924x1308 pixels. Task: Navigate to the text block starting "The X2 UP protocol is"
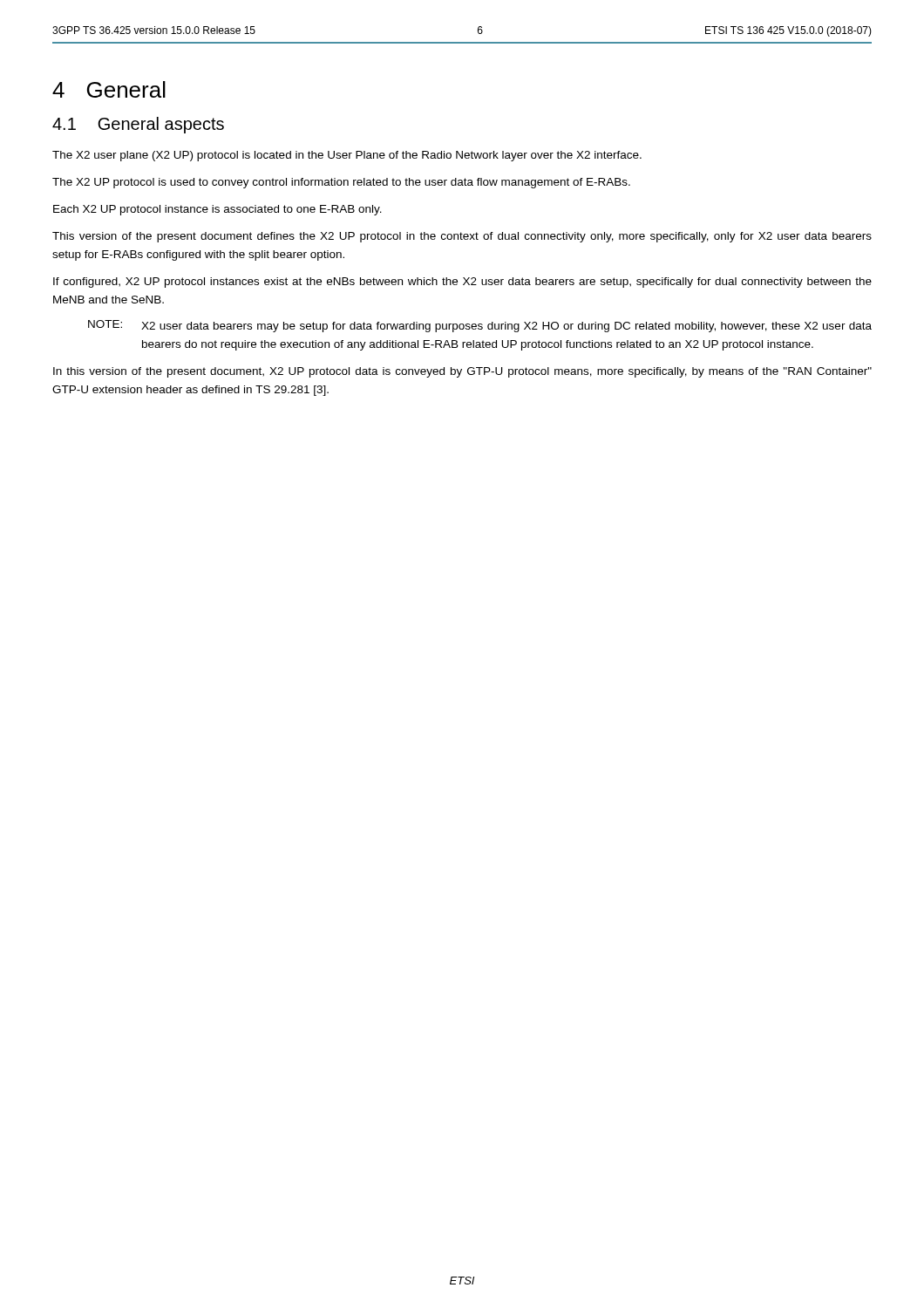[342, 182]
